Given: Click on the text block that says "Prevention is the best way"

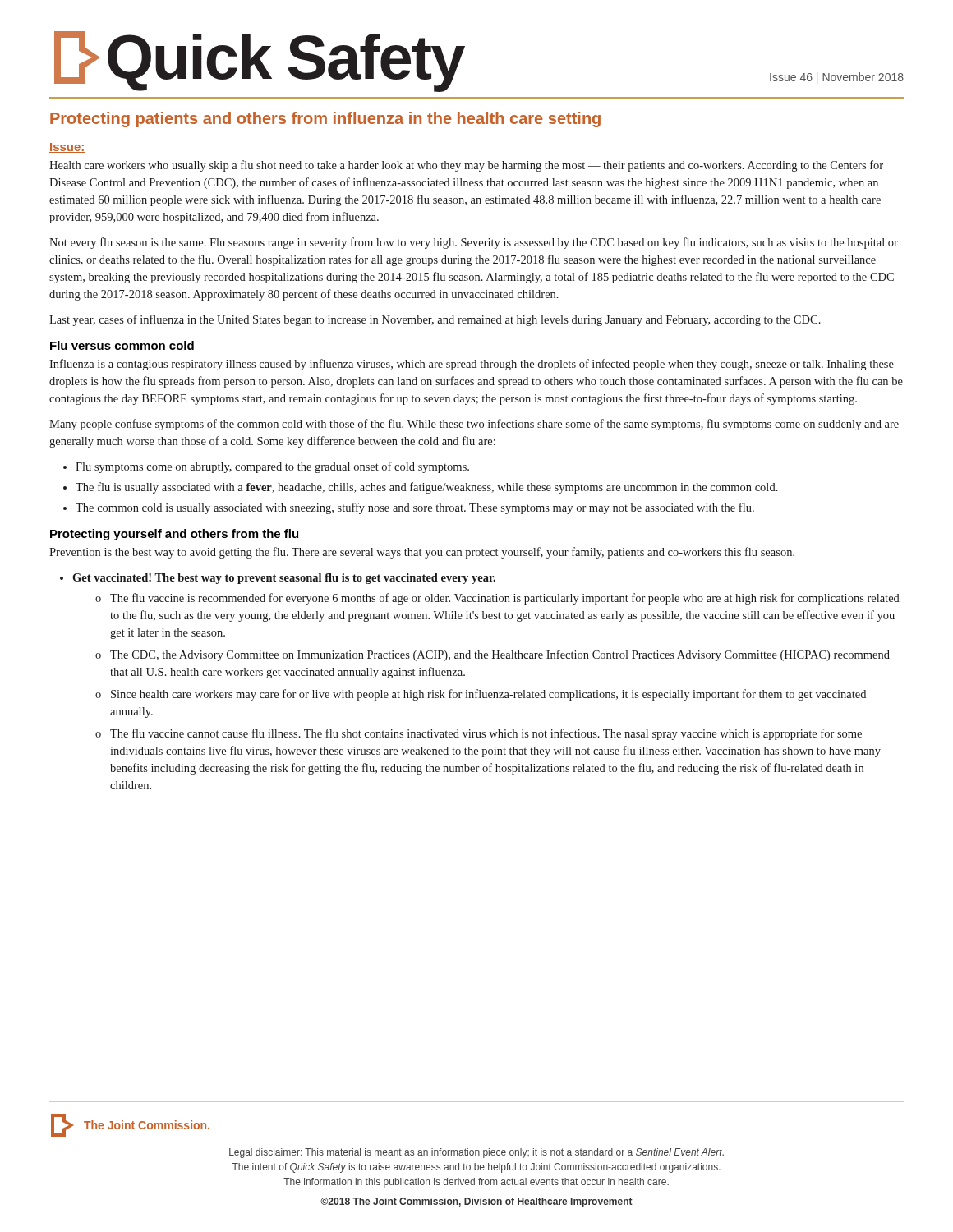Looking at the screenshot, I should pos(422,552).
